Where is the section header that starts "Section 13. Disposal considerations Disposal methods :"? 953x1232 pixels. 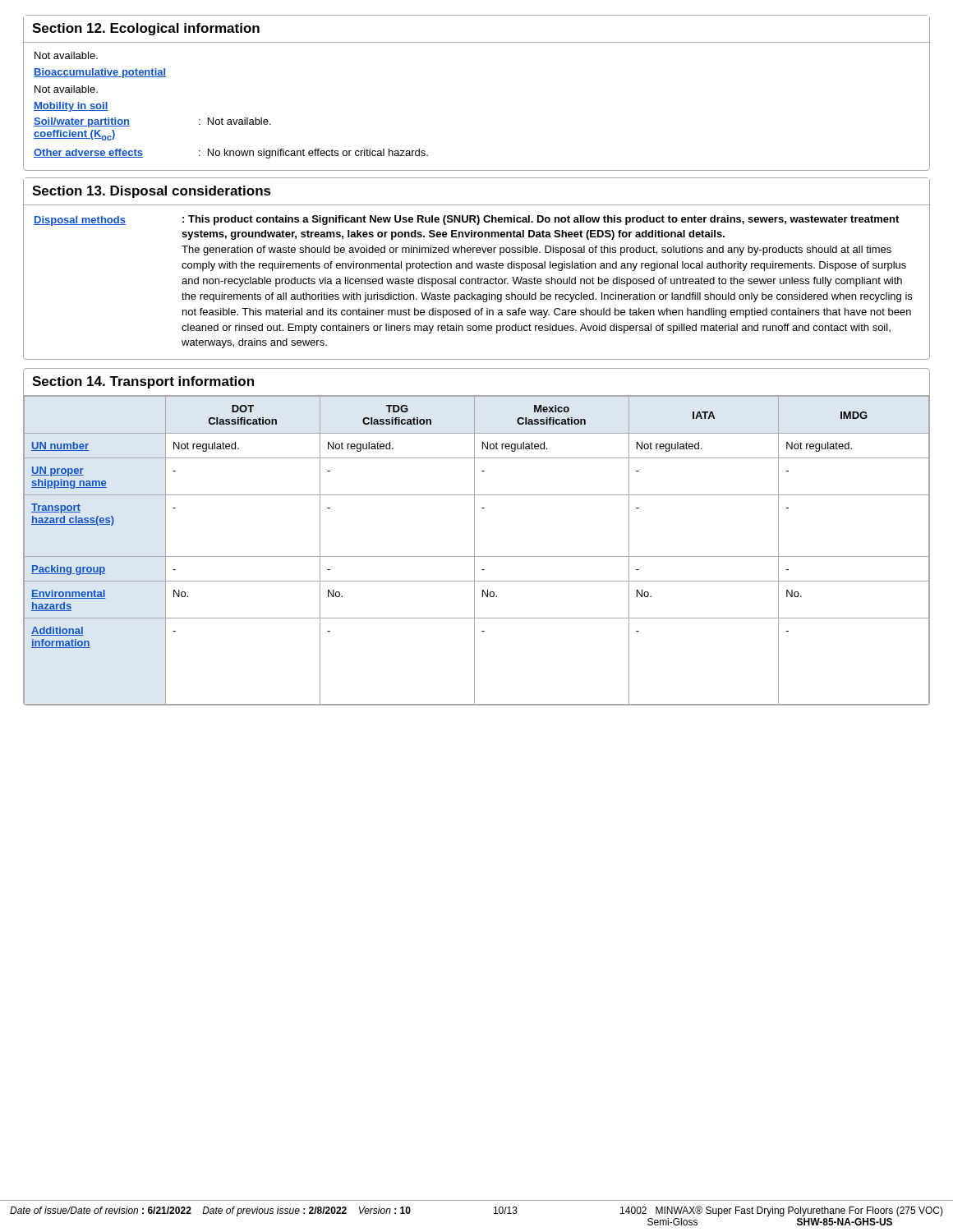(476, 269)
